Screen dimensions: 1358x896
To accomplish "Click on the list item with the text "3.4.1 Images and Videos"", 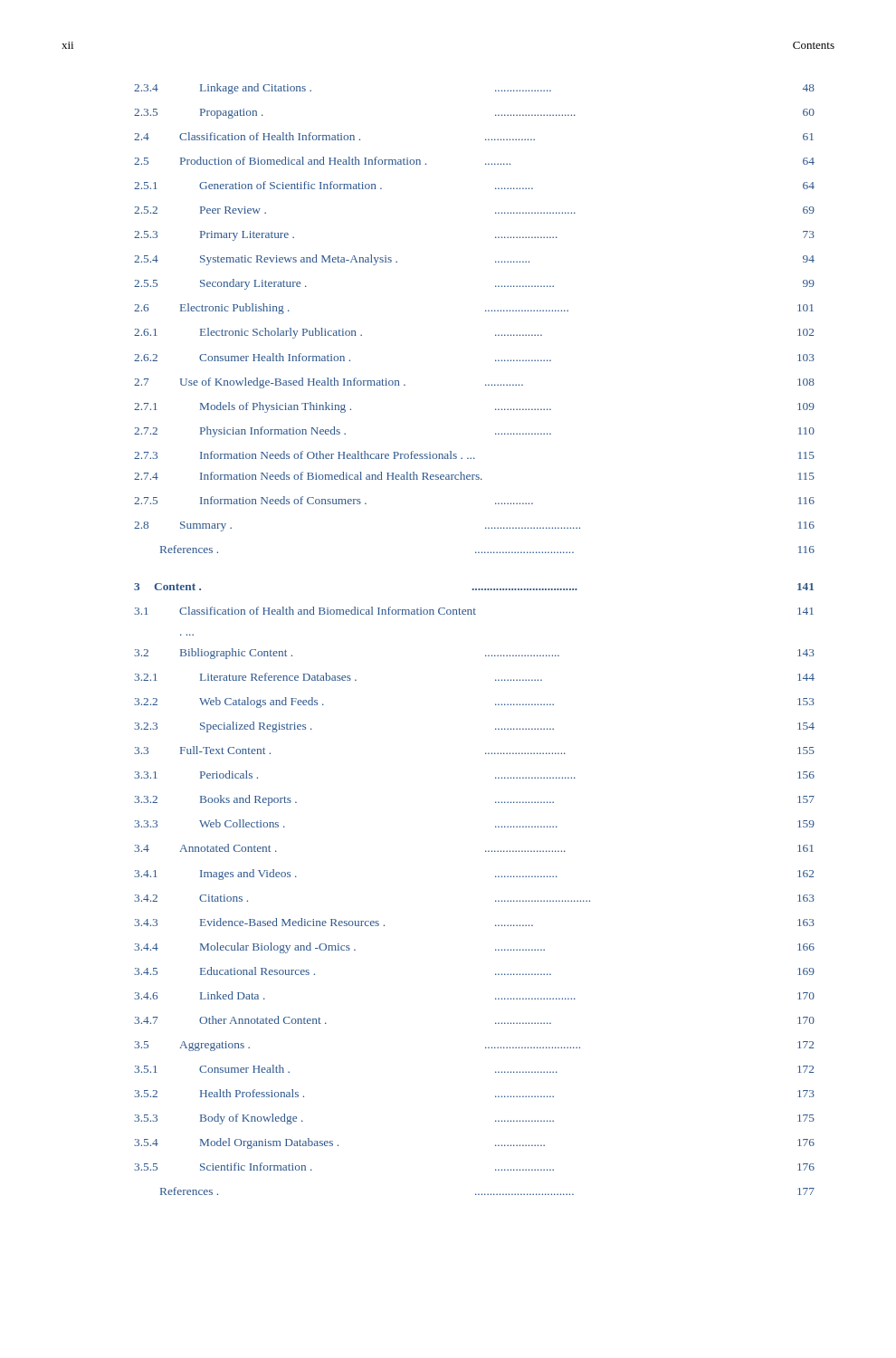I will point(146,875).
